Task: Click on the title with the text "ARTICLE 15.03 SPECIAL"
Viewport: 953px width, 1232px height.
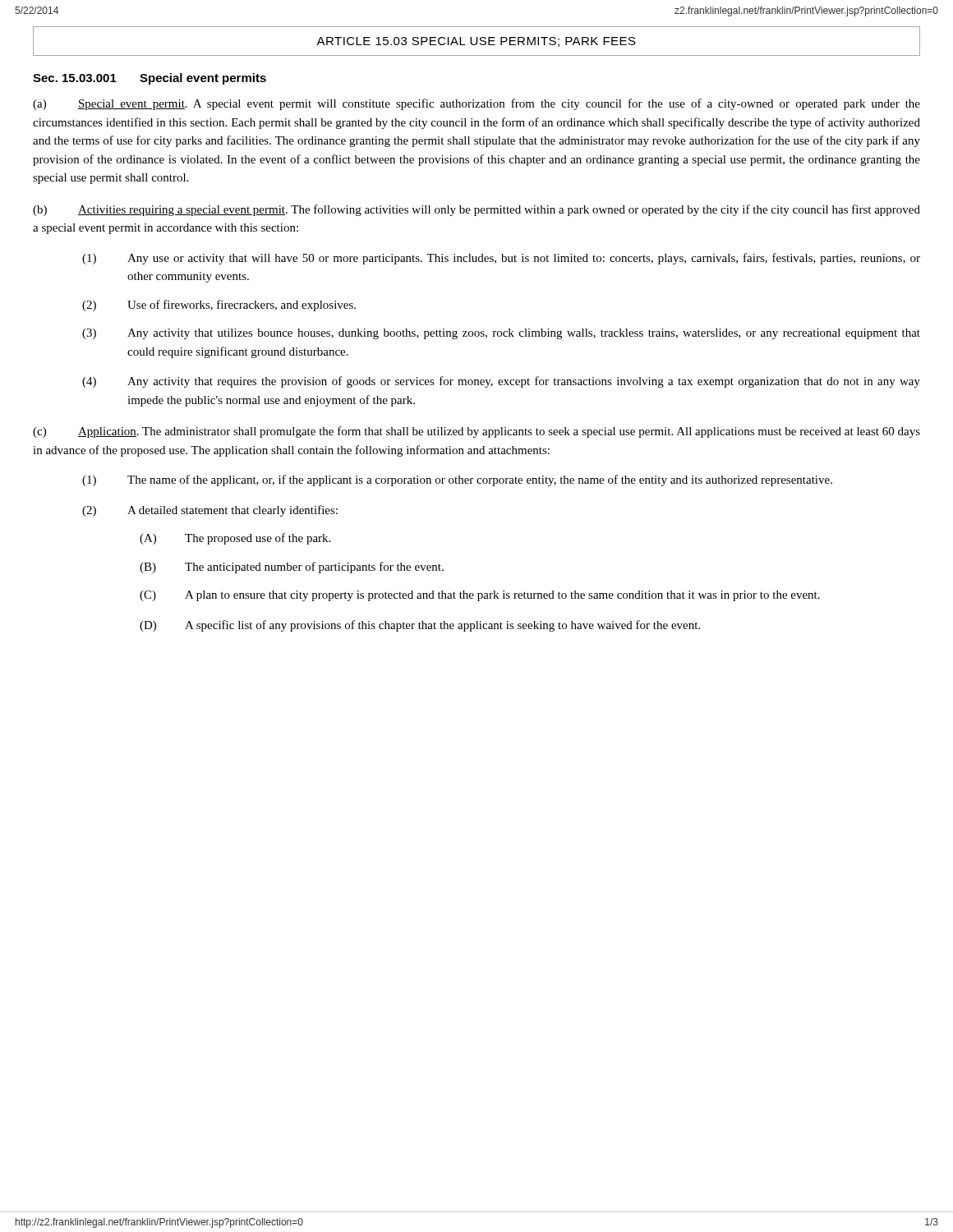Action: [476, 41]
